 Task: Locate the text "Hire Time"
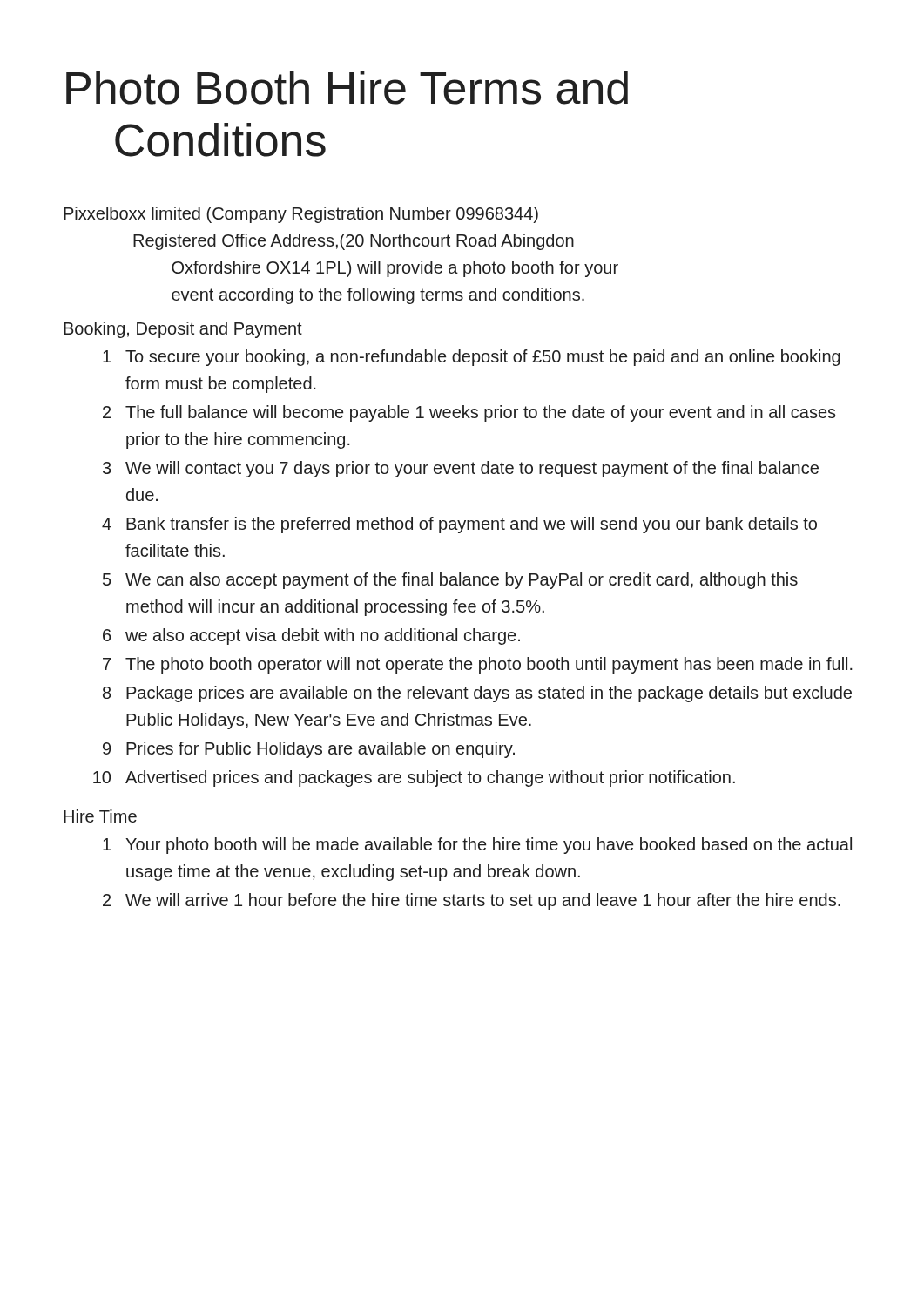(100, 816)
